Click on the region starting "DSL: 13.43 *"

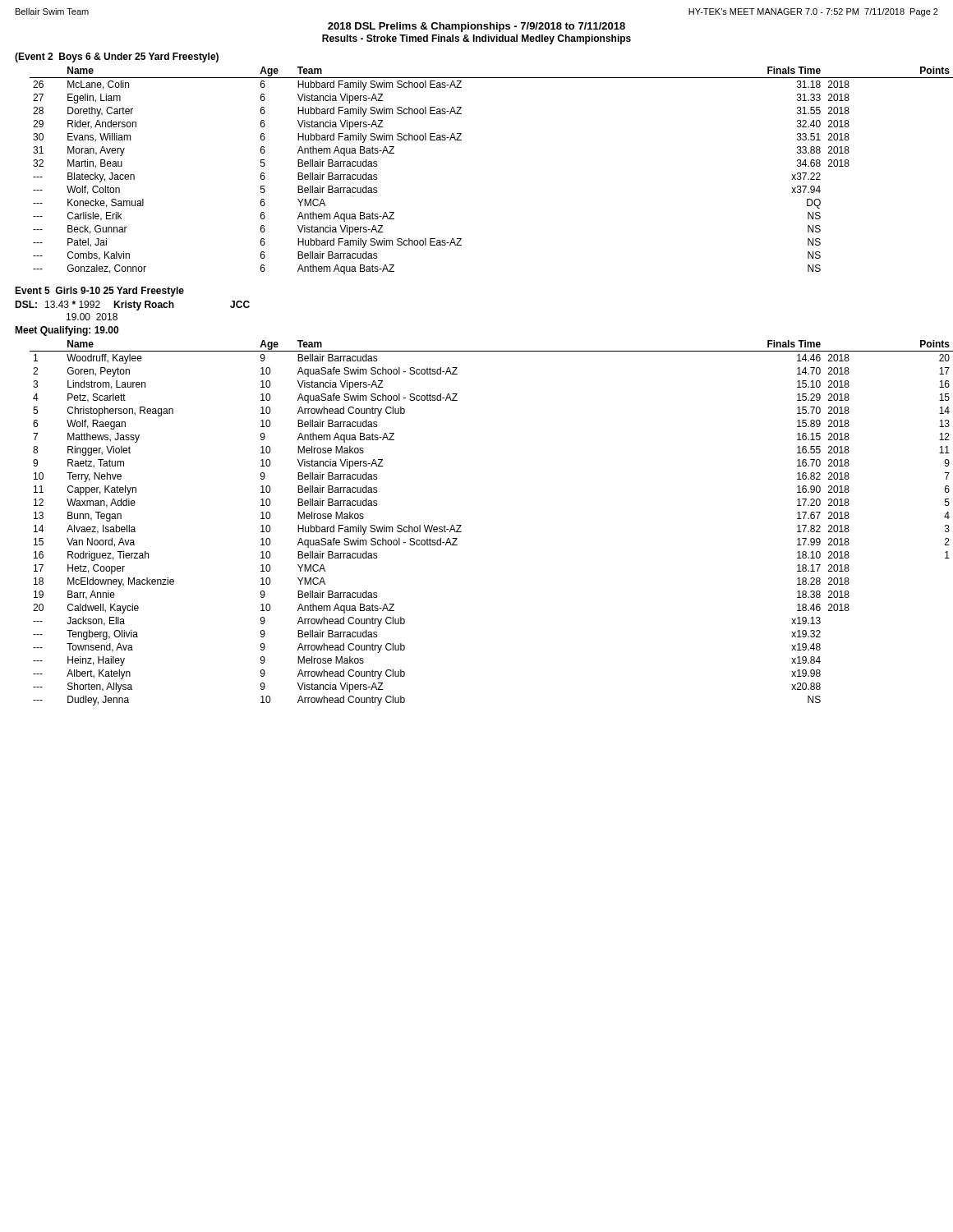click(132, 305)
